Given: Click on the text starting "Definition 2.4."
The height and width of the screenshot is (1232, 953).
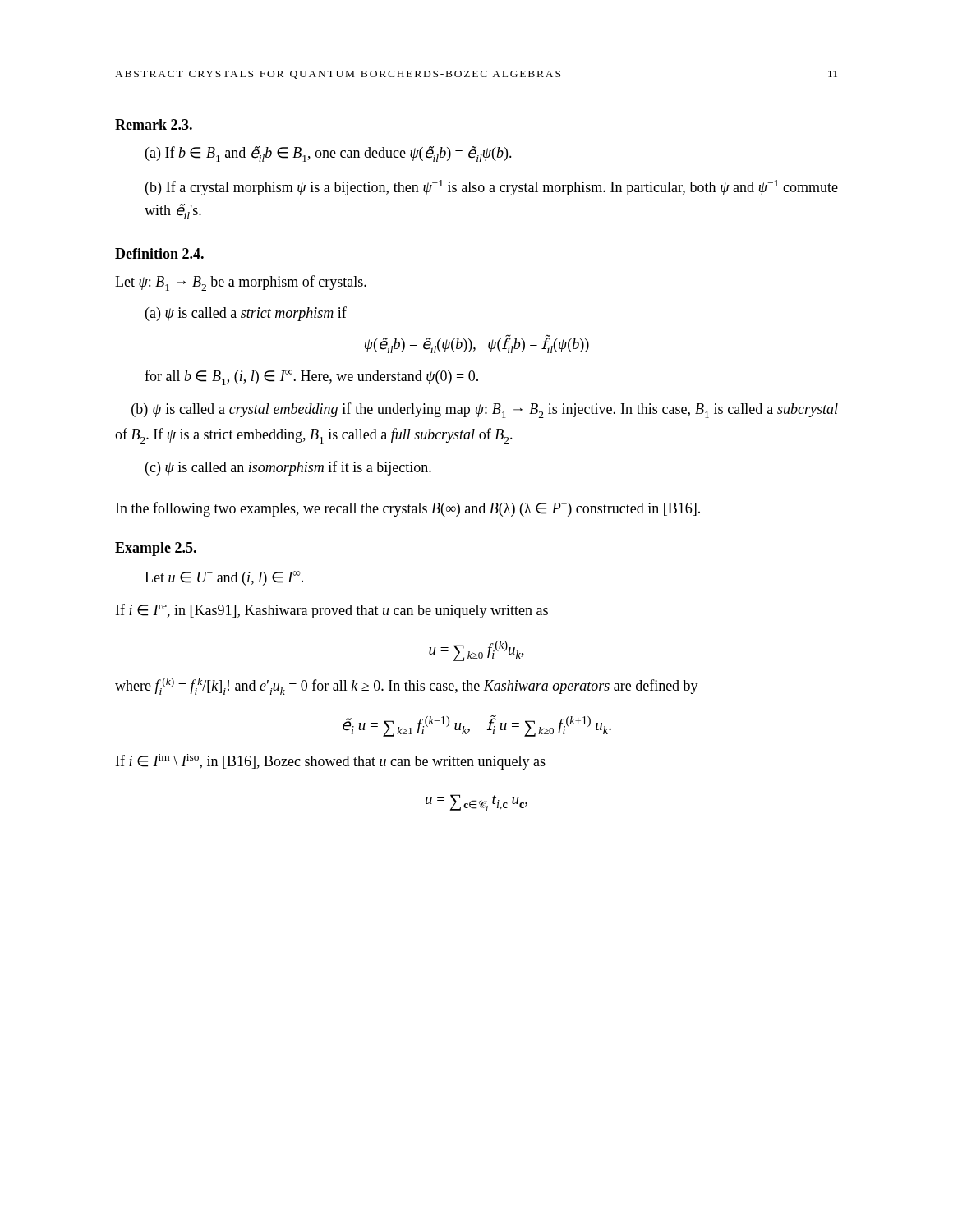Looking at the screenshot, I should tap(160, 254).
